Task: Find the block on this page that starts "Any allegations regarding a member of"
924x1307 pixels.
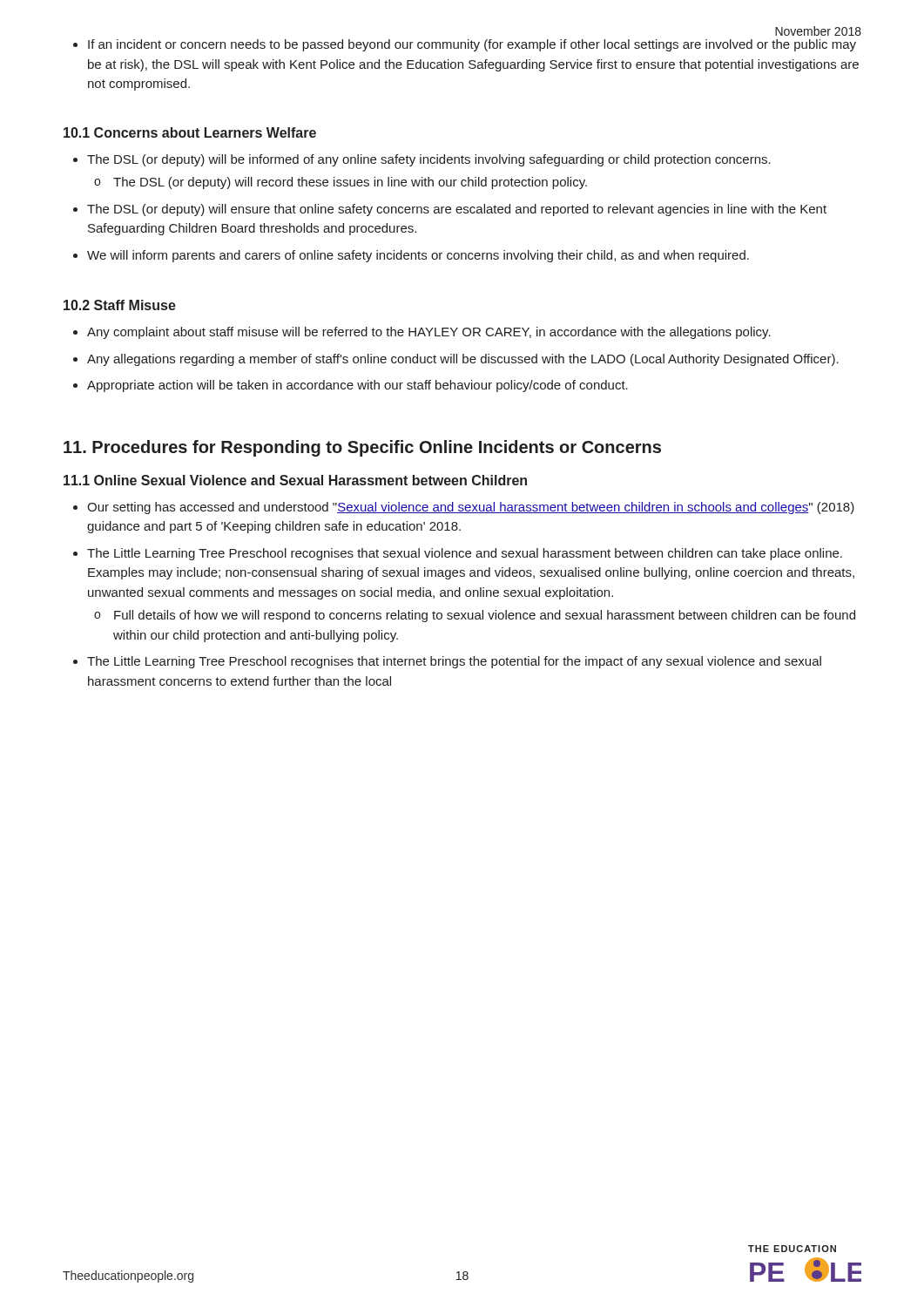Action: click(x=463, y=358)
